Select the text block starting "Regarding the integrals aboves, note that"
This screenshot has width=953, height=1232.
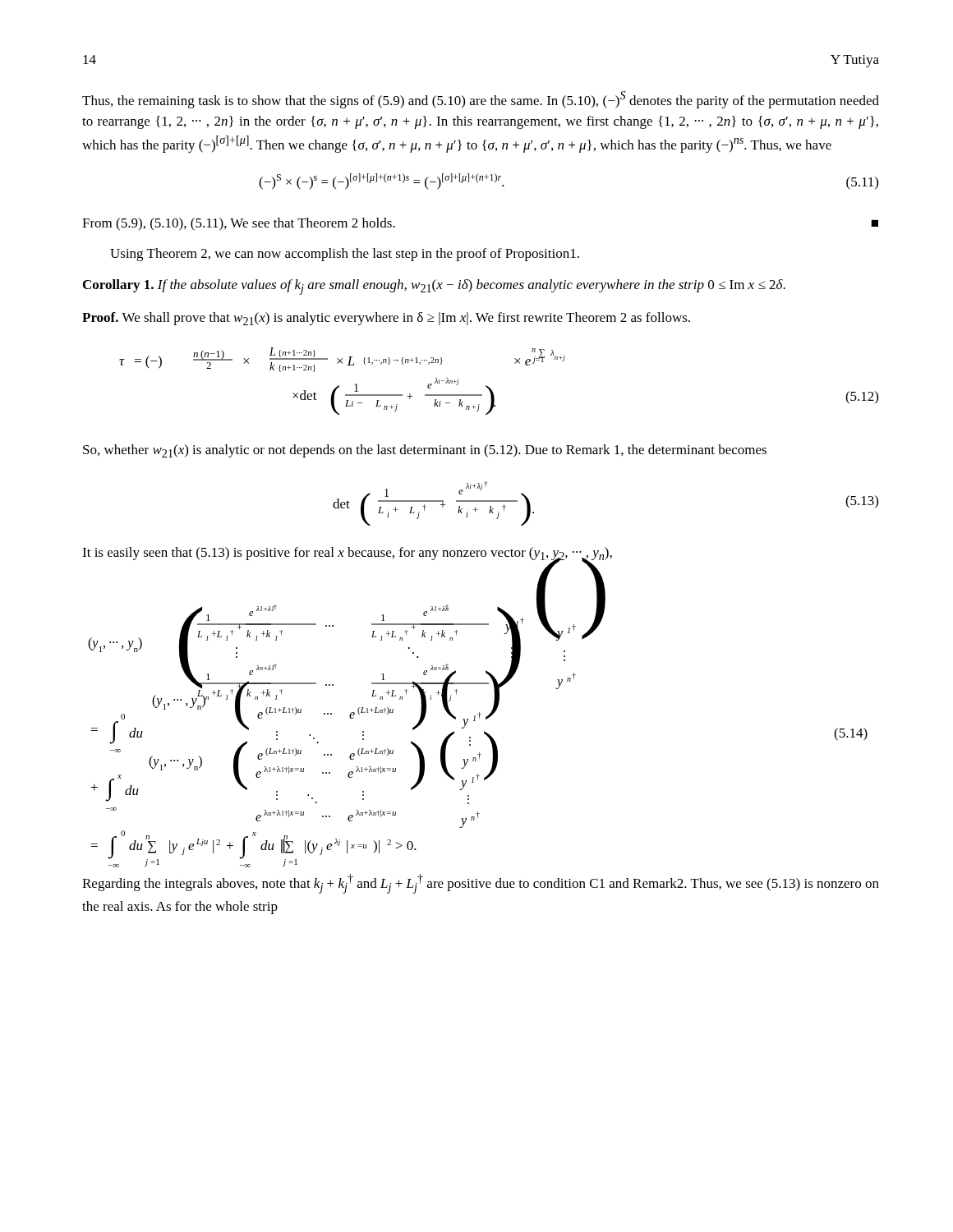[x=481, y=893]
